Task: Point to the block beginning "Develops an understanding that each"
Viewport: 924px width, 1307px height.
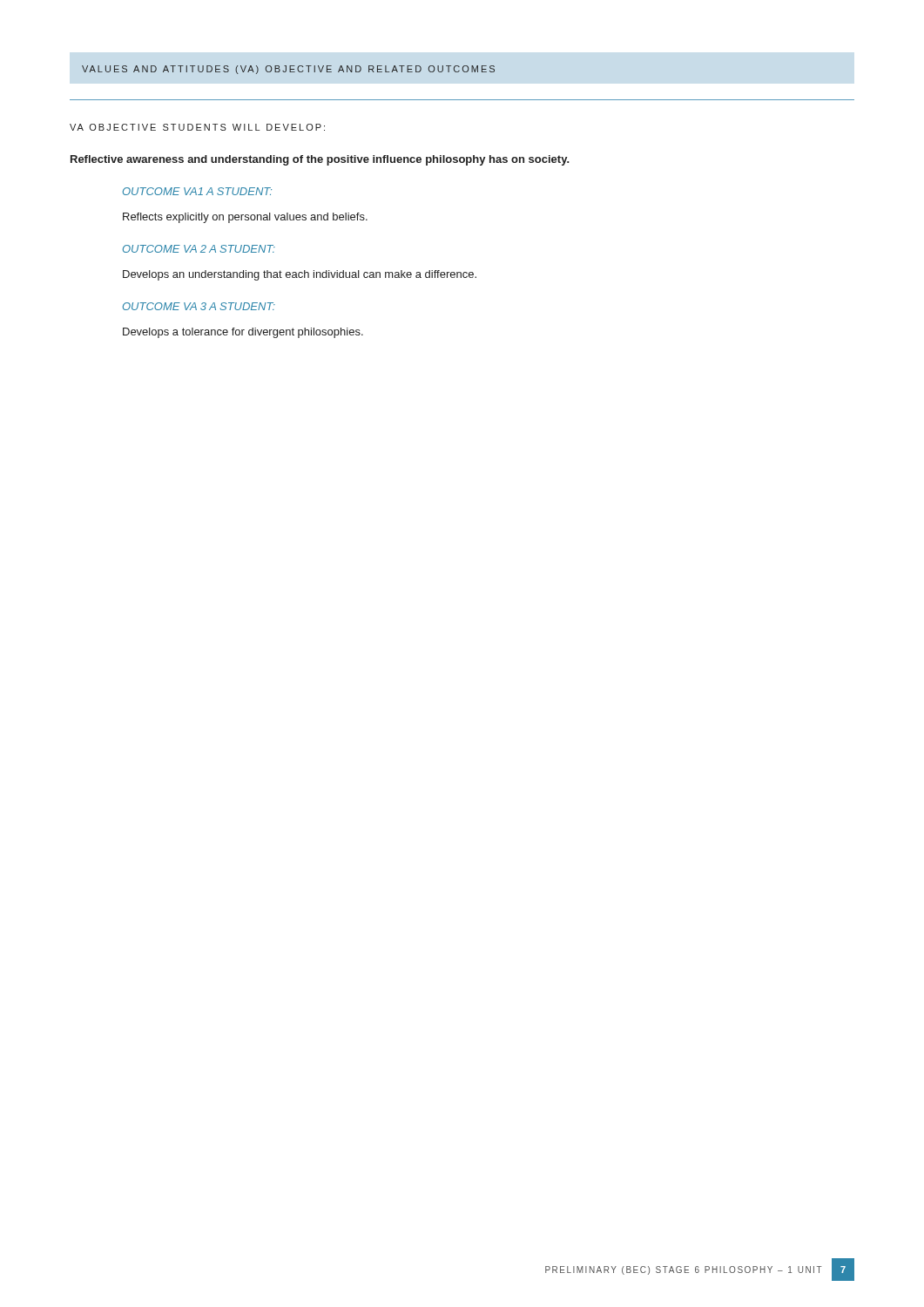Action: [300, 275]
